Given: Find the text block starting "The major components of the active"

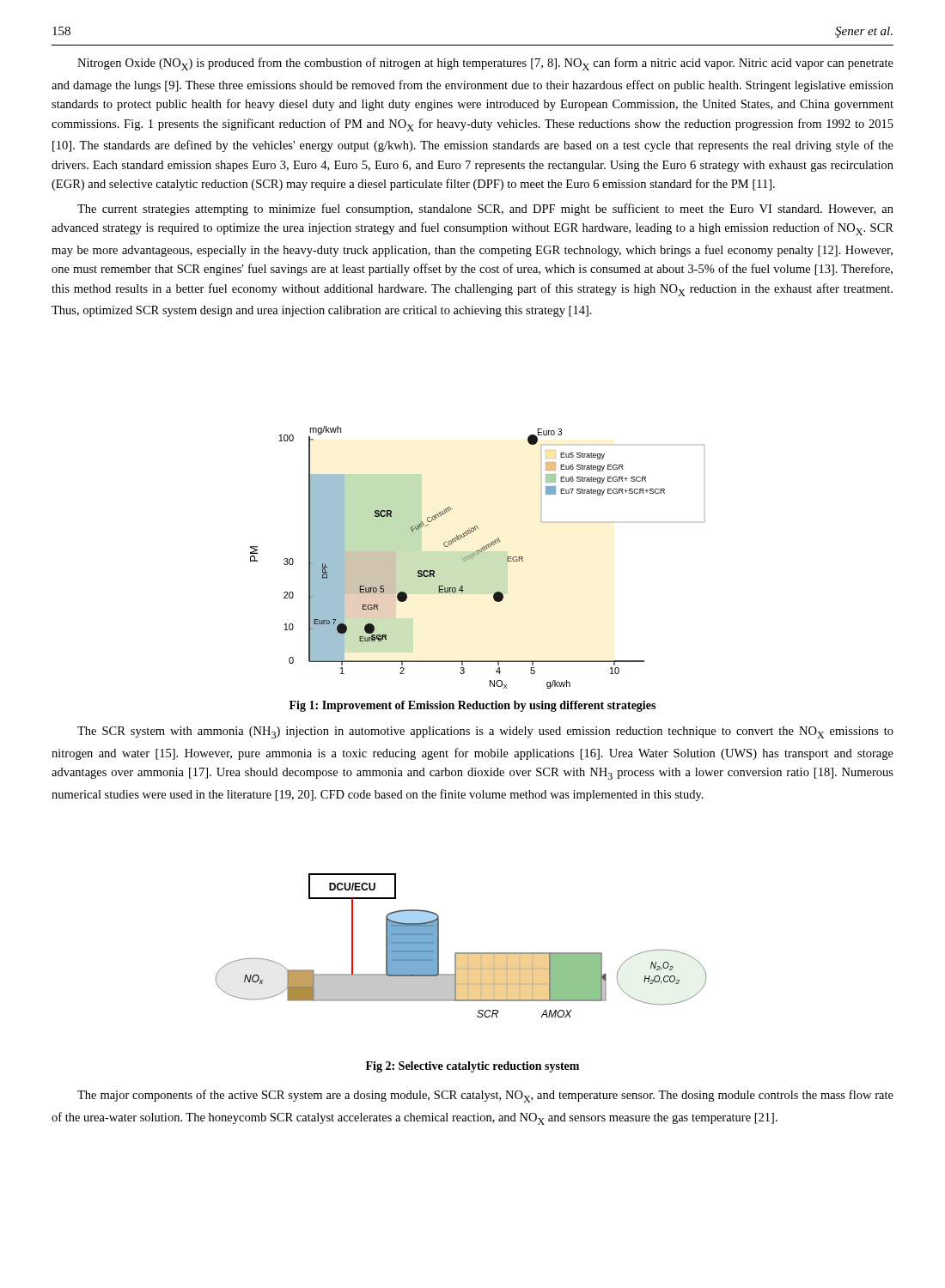Looking at the screenshot, I should [472, 1107].
